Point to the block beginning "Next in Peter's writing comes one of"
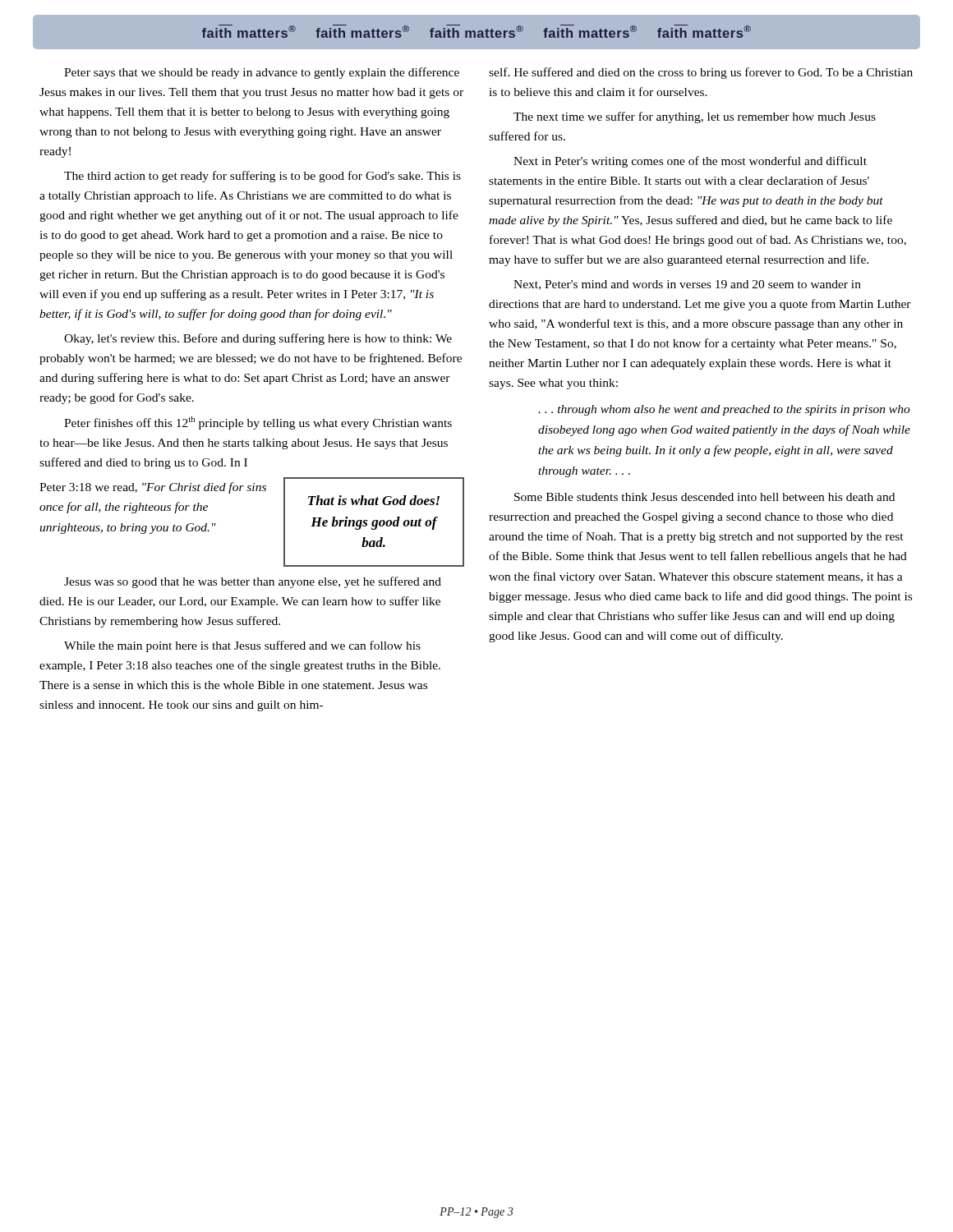Screen dimensions: 1232x953 coord(701,210)
